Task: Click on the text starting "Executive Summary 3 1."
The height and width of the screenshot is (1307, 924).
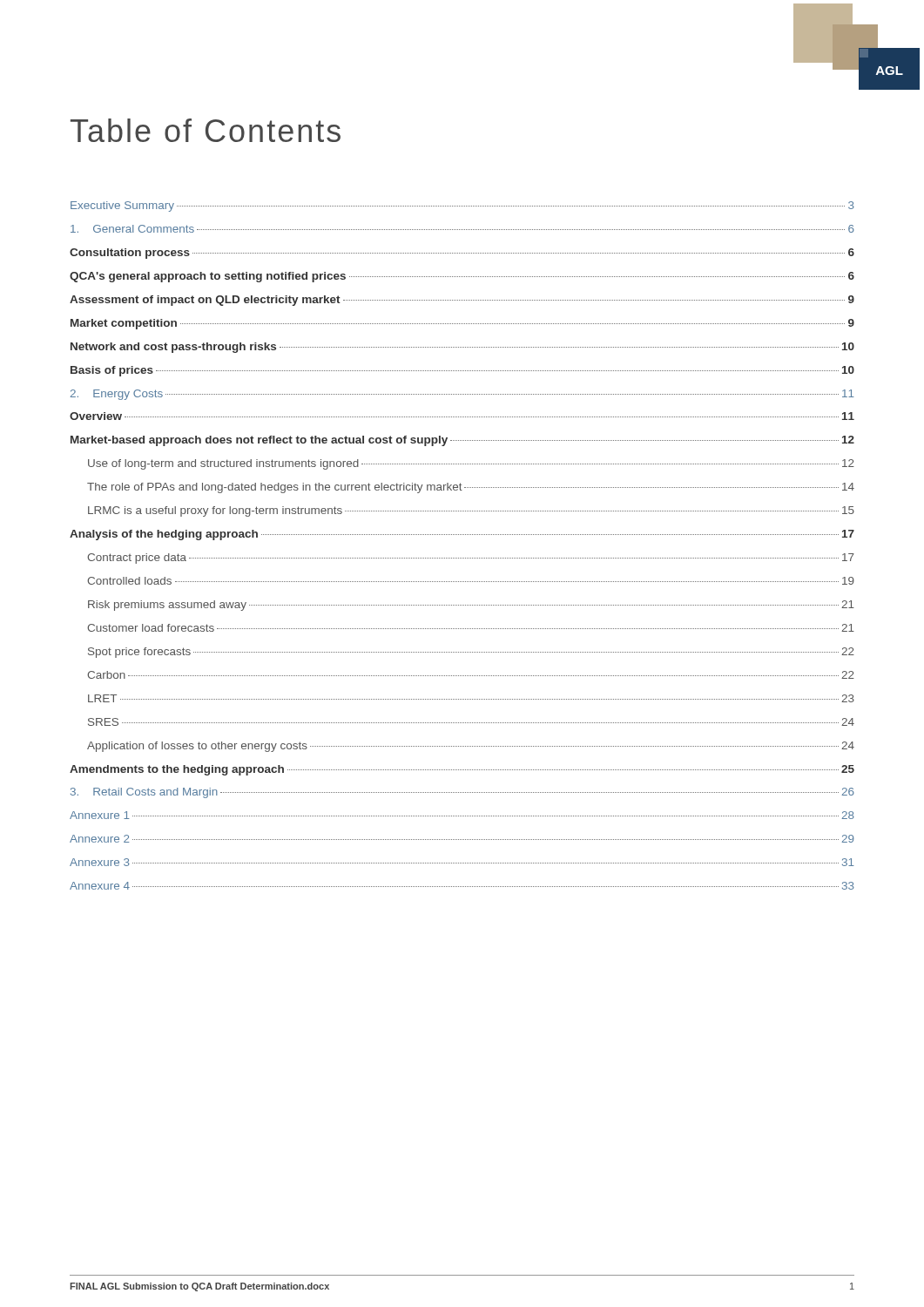Action: 462,546
